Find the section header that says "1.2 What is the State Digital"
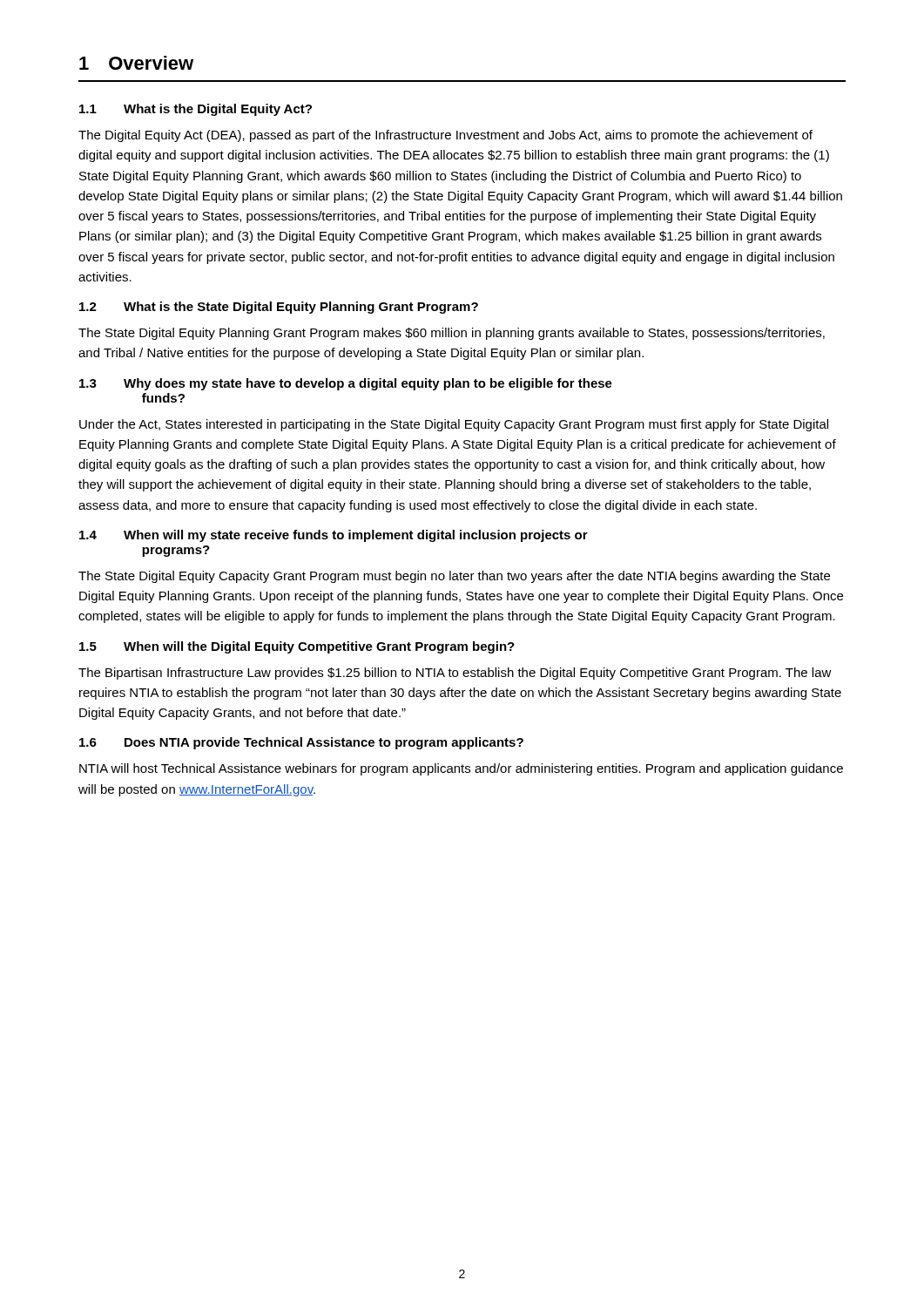This screenshot has height=1307, width=924. (x=462, y=306)
